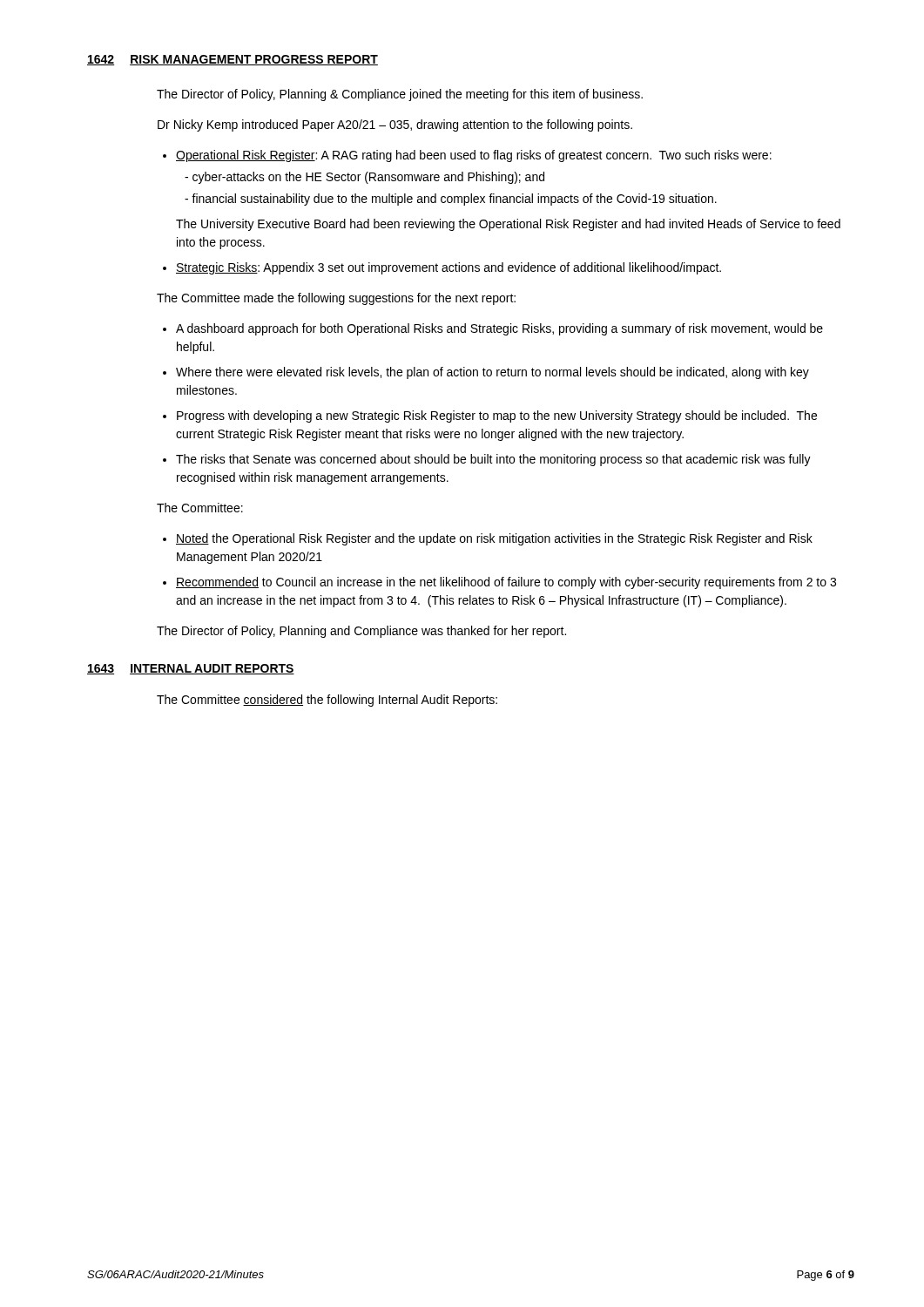The height and width of the screenshot is (1307, 924).
Task: Find the text block starting "The Committee made the following suggestions for the"
Action: pos(506,298)
